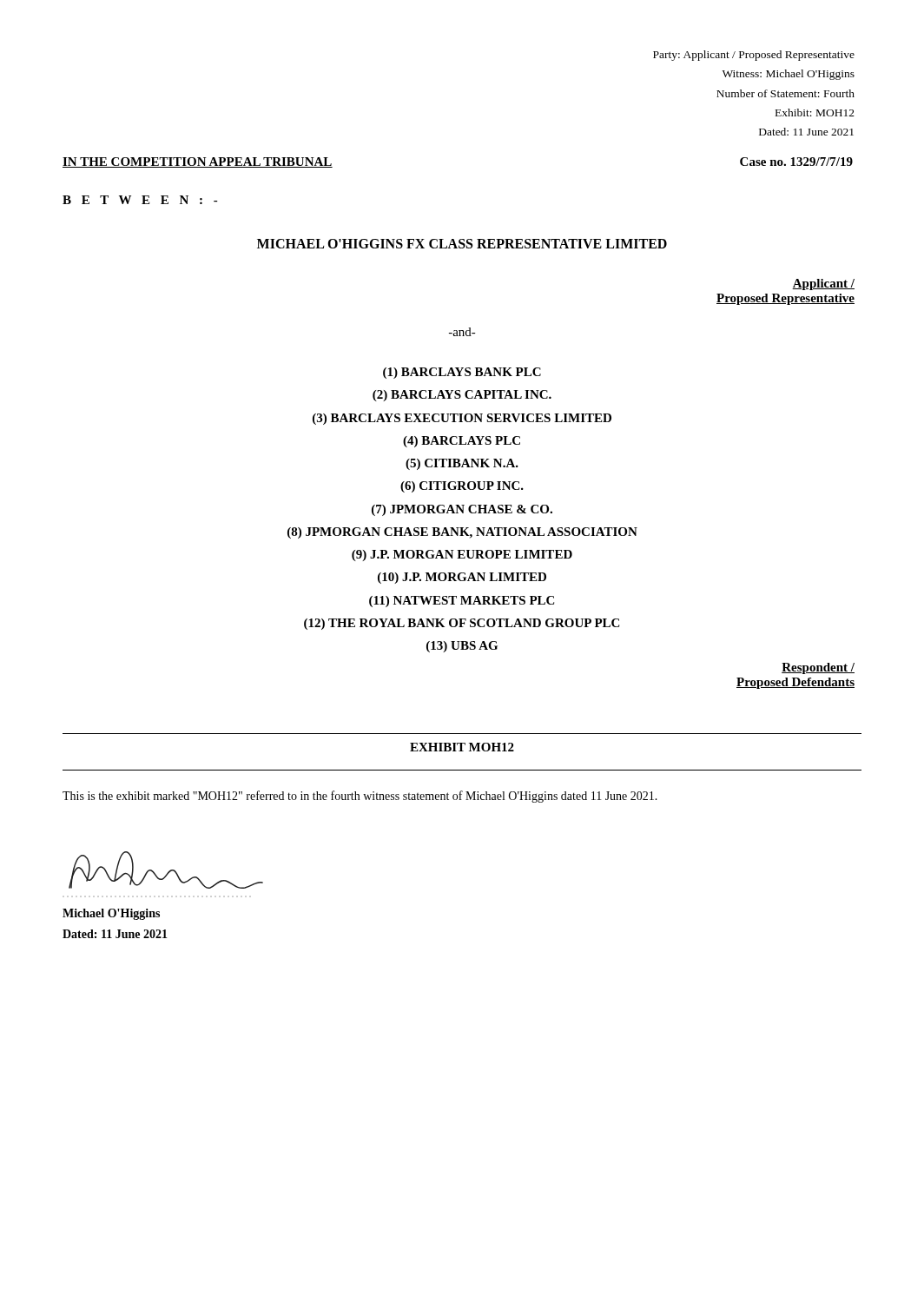Click on the text that reads "Michael O'Higgins Dated: 11 June 2021"
This screenshot has width=924, height=1303.
[115, 924]
